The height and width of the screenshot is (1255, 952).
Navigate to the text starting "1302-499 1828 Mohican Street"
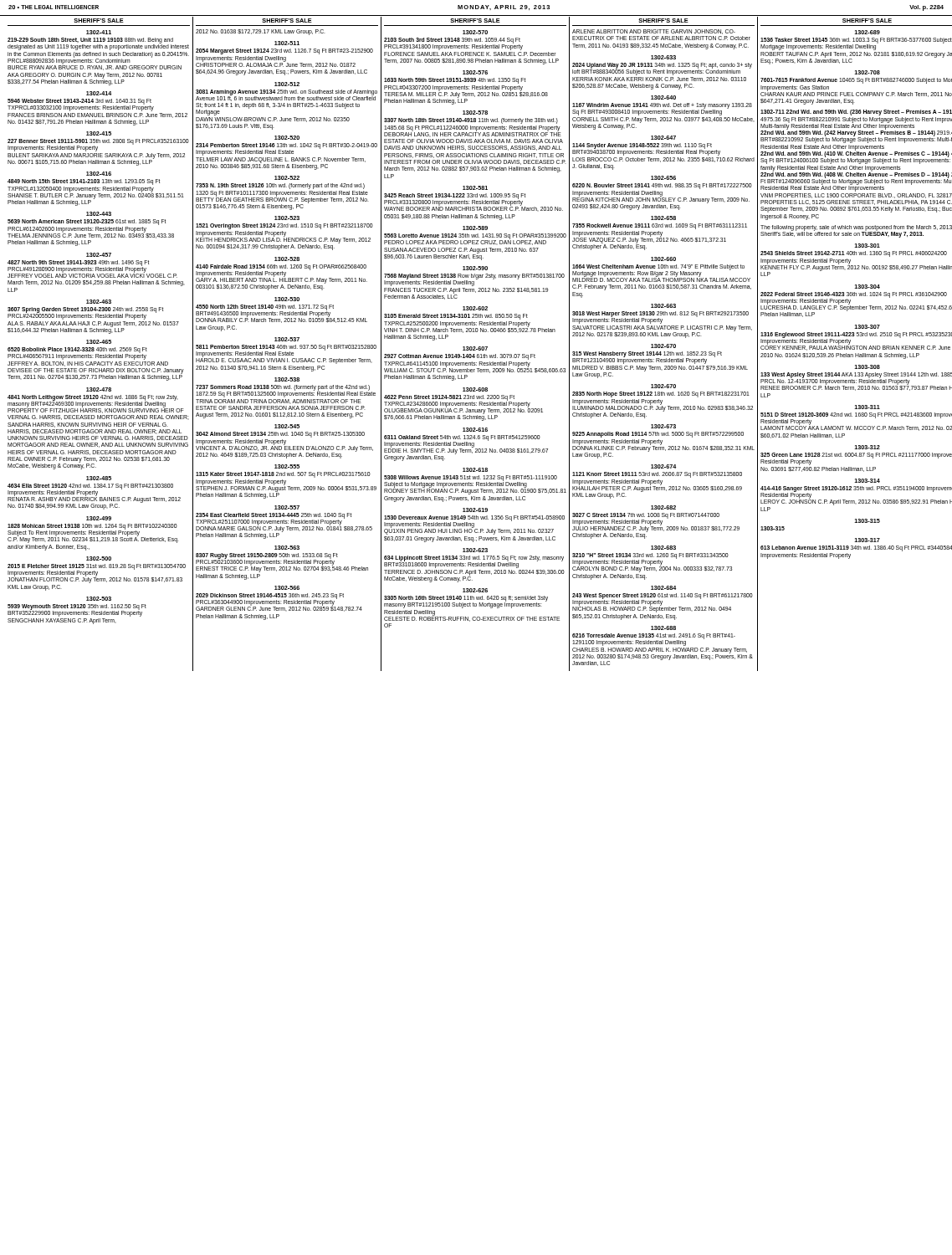coord(99,532)
